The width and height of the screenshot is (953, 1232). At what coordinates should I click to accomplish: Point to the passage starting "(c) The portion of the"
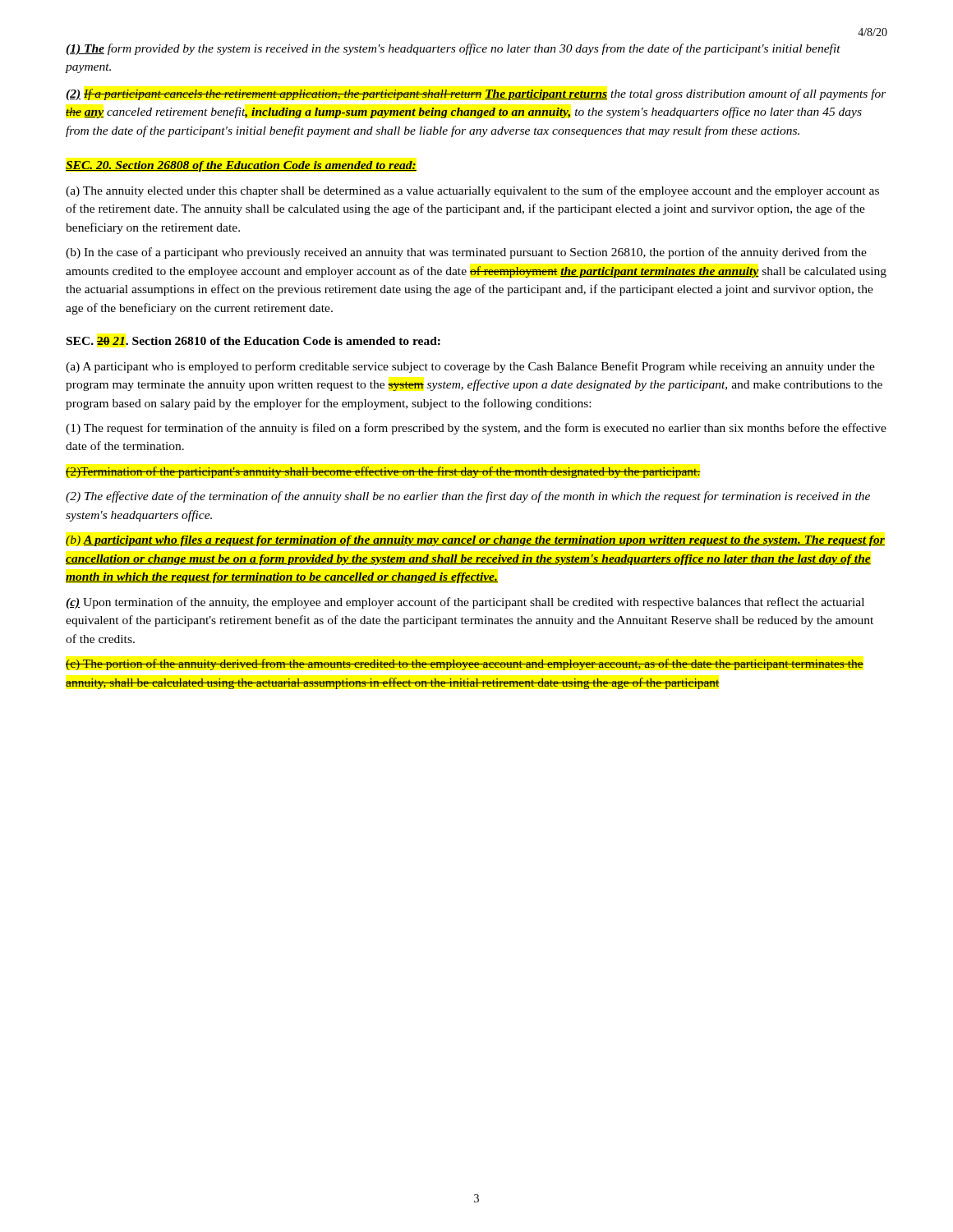[x=464, y=673]
